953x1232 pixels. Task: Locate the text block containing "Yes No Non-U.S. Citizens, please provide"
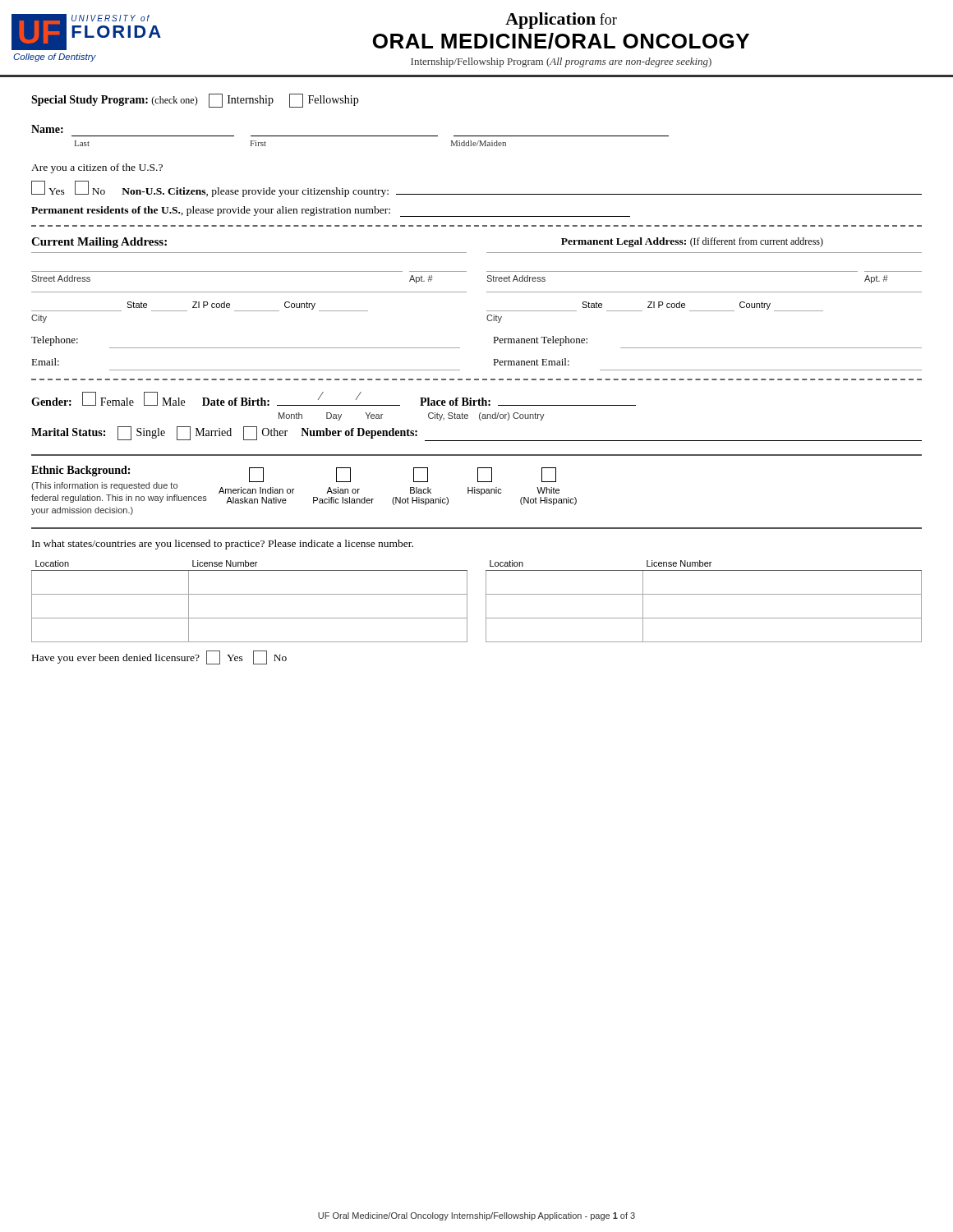(x=476, y=188)
